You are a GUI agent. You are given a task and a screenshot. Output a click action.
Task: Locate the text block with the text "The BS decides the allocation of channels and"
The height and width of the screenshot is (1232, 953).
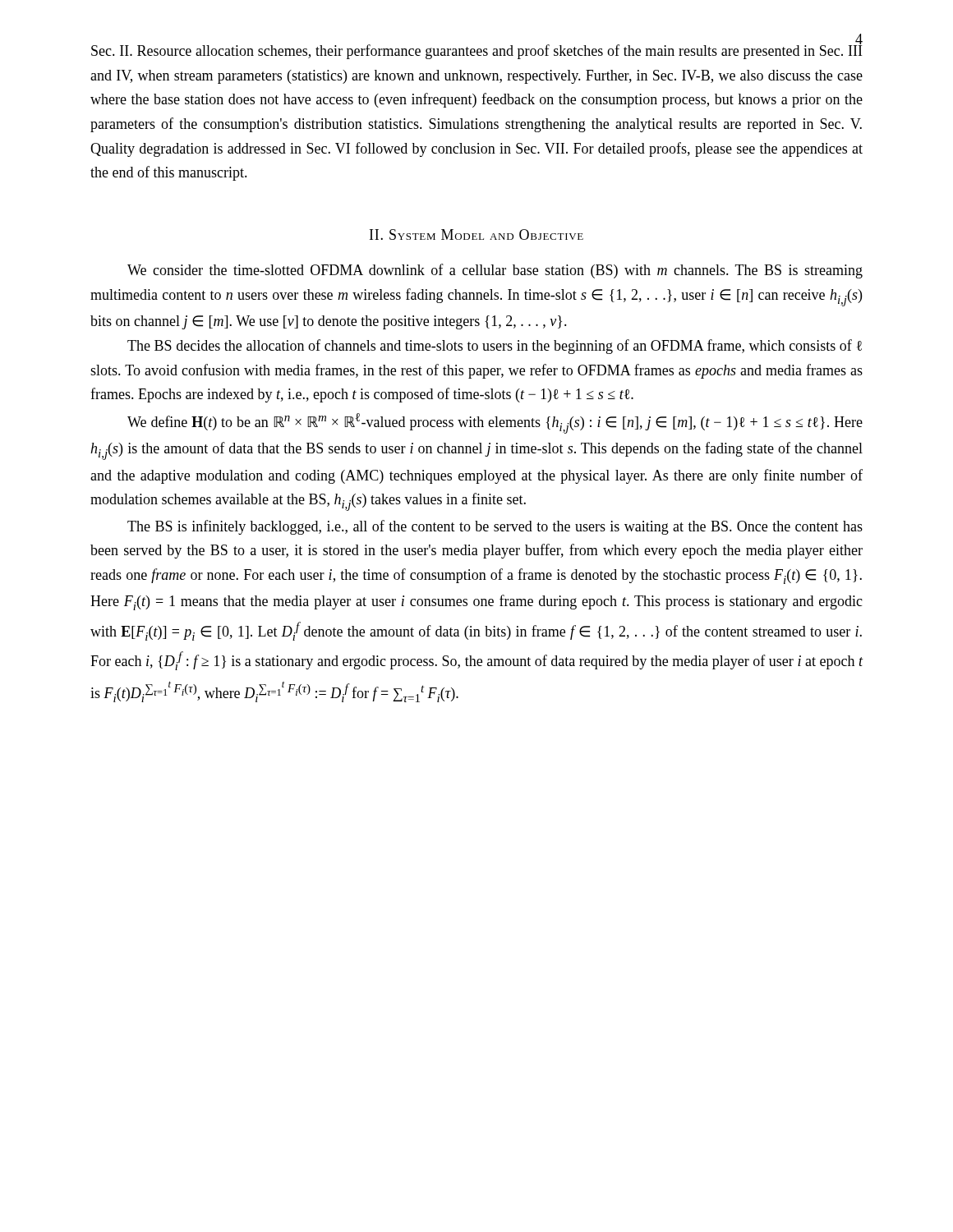click(x=476, y=371)
